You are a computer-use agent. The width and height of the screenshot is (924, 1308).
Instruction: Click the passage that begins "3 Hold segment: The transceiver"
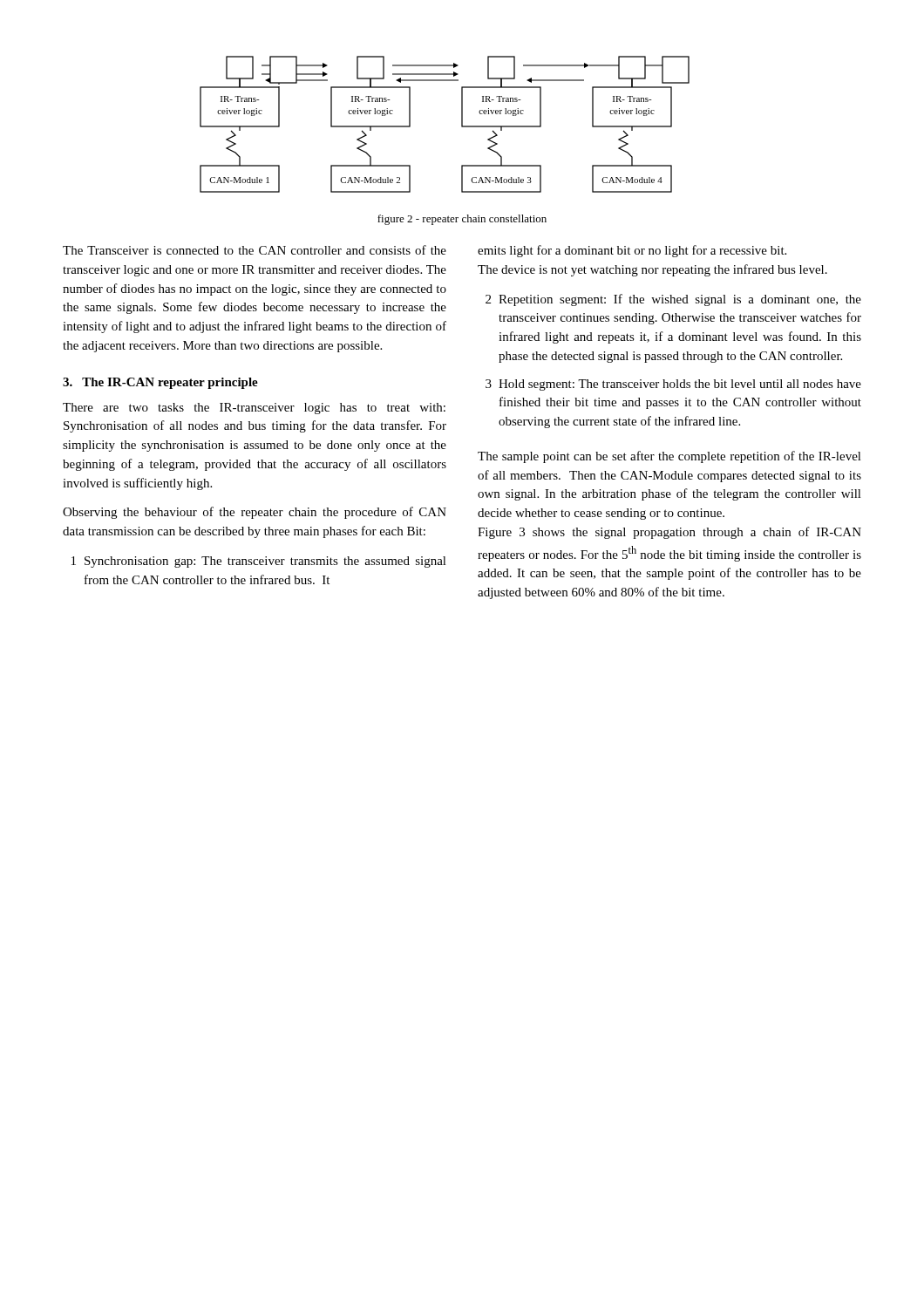pyautogui.click(x=669, y=403)
